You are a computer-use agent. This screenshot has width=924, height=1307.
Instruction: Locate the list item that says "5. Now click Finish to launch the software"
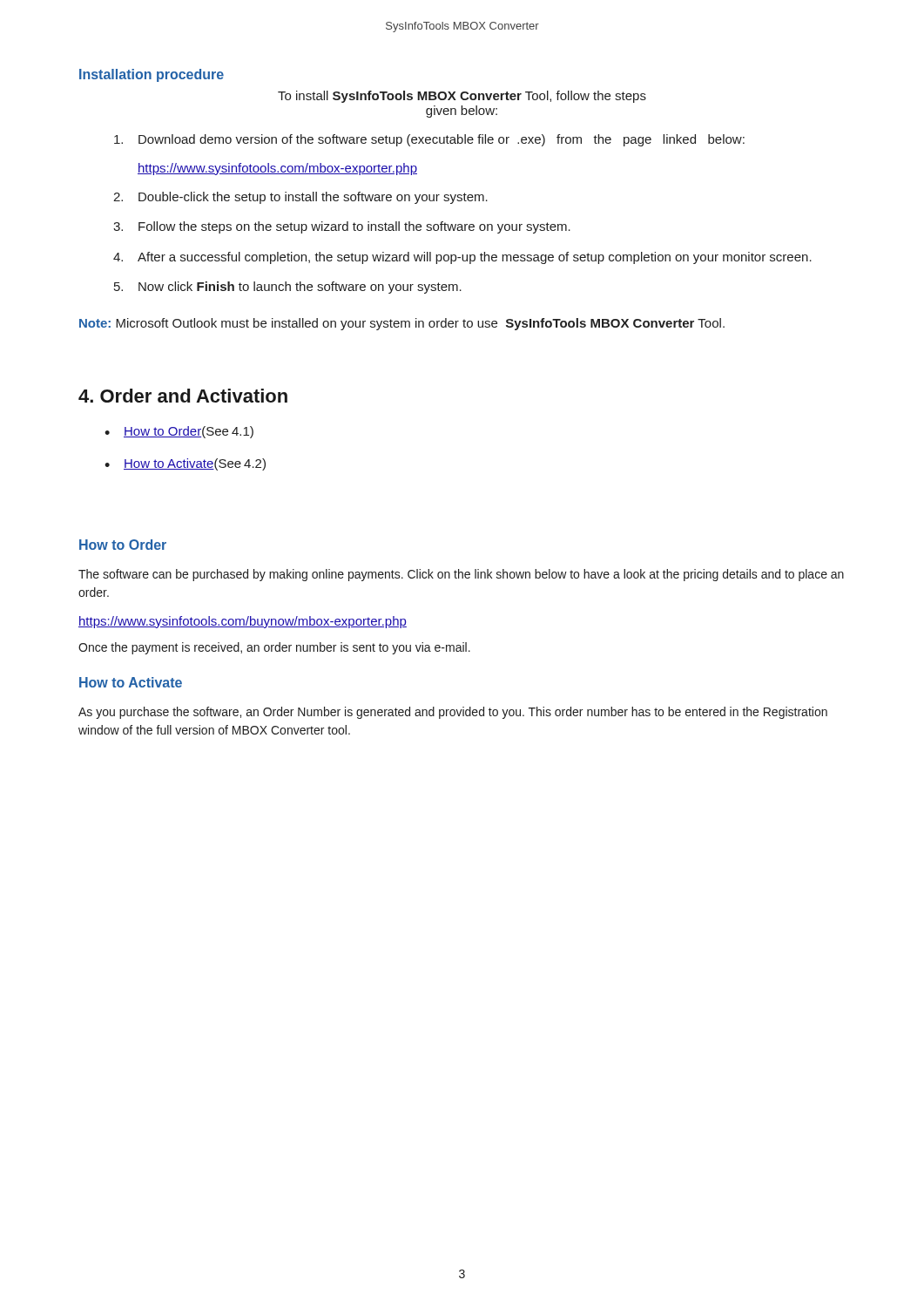point(288,288)
